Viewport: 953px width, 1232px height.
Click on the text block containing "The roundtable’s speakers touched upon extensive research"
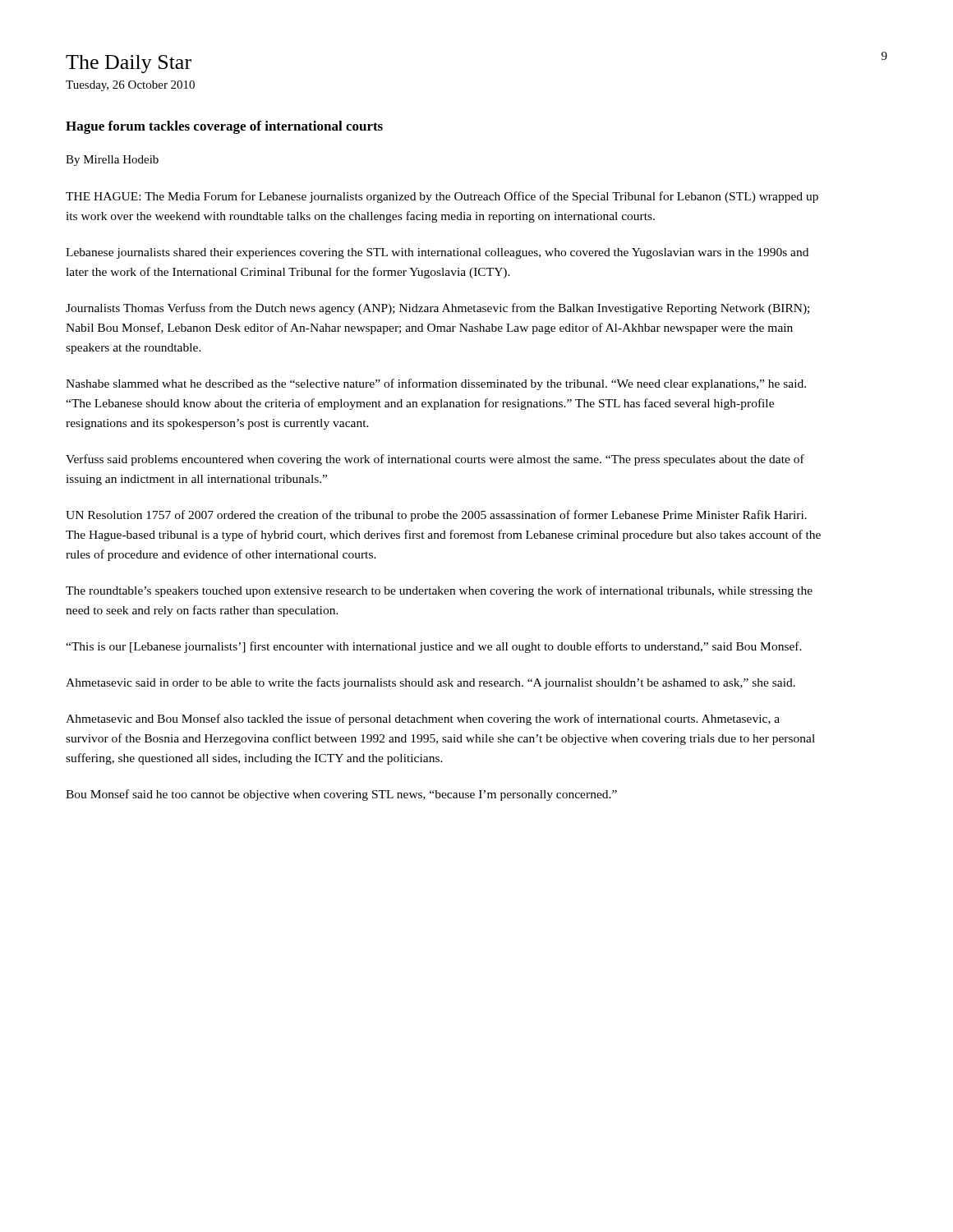[439, 600]
